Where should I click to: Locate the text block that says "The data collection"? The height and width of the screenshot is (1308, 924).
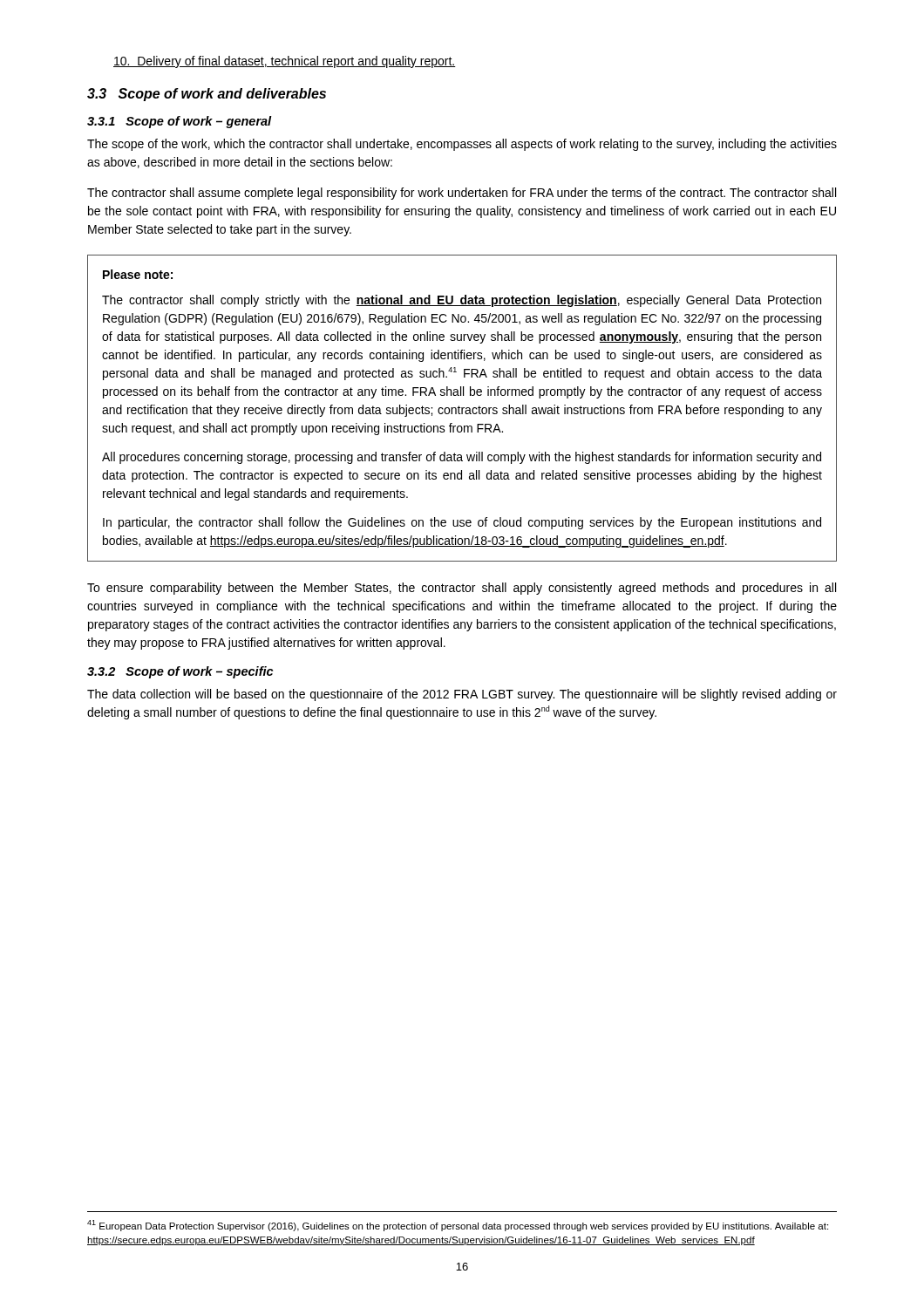tap(462, 703)
